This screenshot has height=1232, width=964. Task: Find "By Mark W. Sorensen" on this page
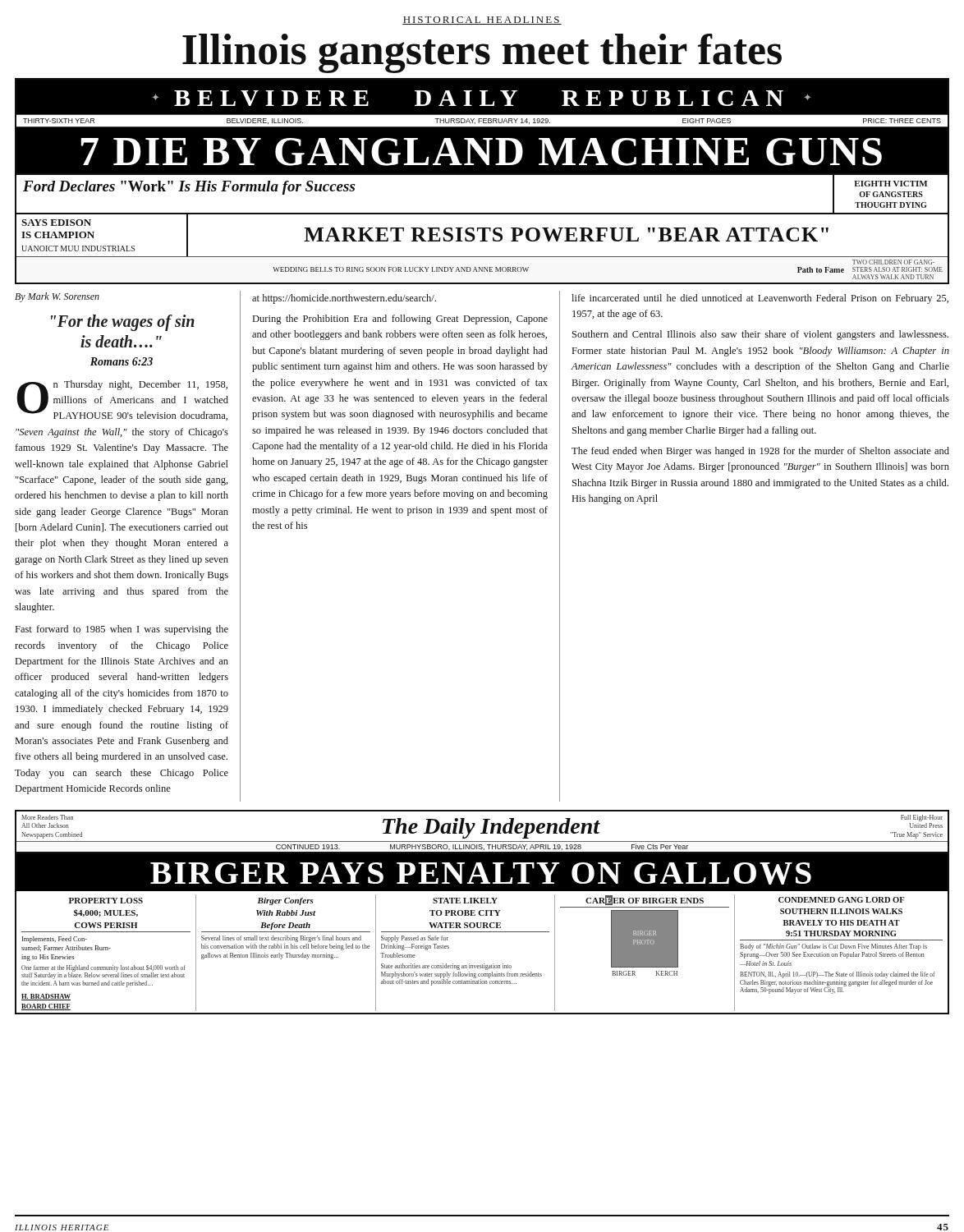click(57, 296)
